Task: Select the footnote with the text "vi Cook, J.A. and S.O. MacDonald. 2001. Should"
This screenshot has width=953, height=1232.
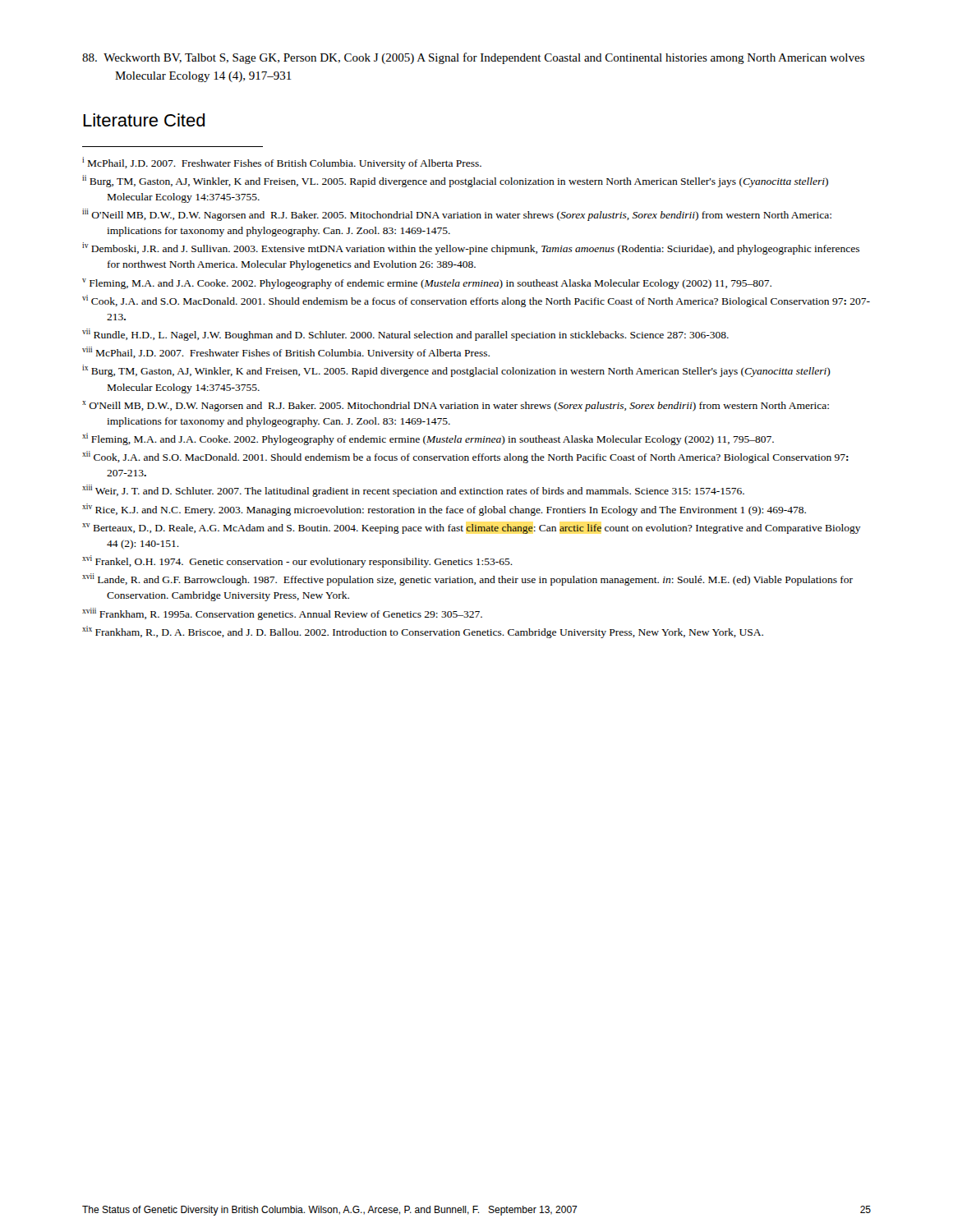Action: (476, 308)
